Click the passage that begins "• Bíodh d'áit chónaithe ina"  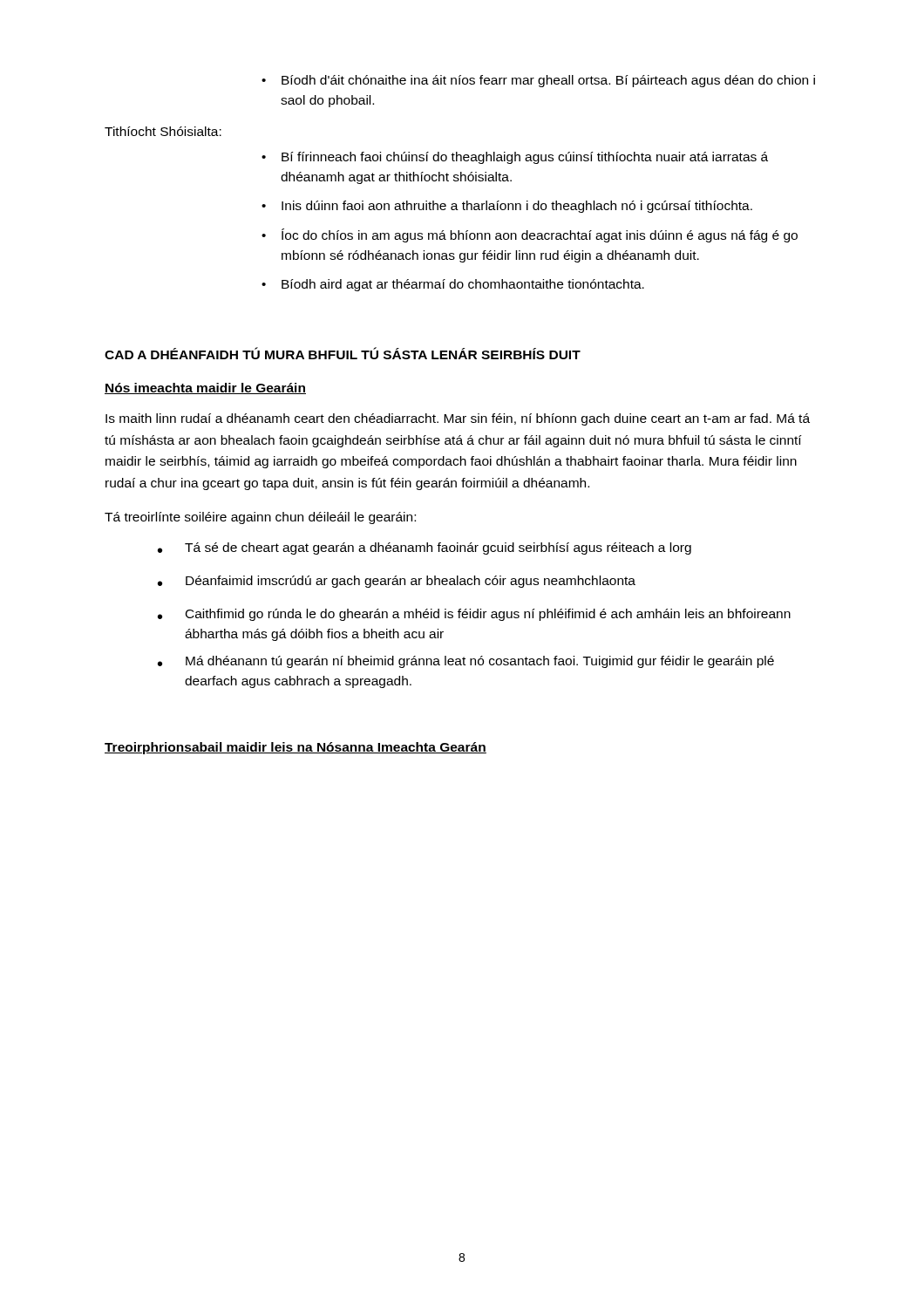click(x=540, y=90)
